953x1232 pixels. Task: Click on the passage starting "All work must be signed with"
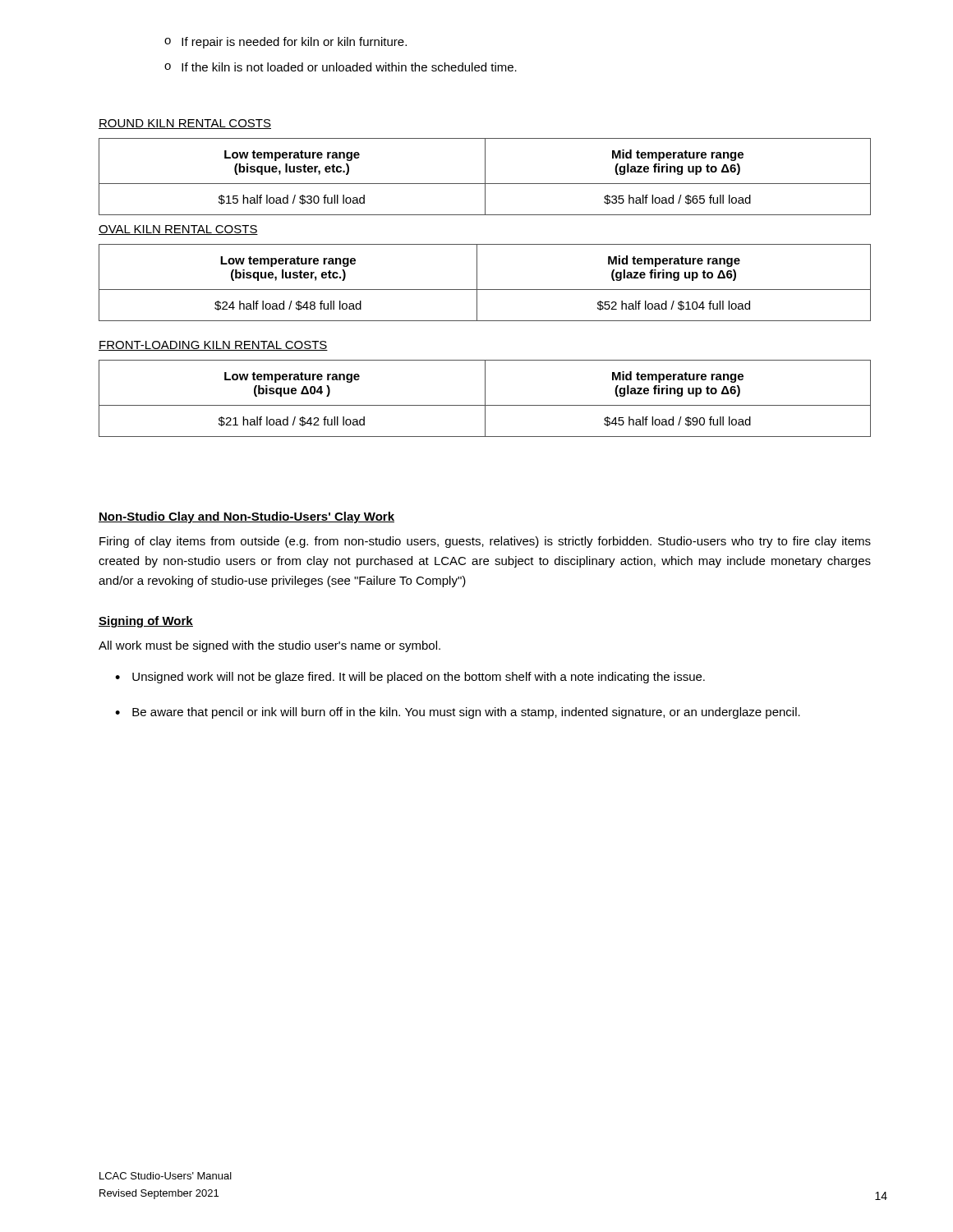click(x=270, y=645)
